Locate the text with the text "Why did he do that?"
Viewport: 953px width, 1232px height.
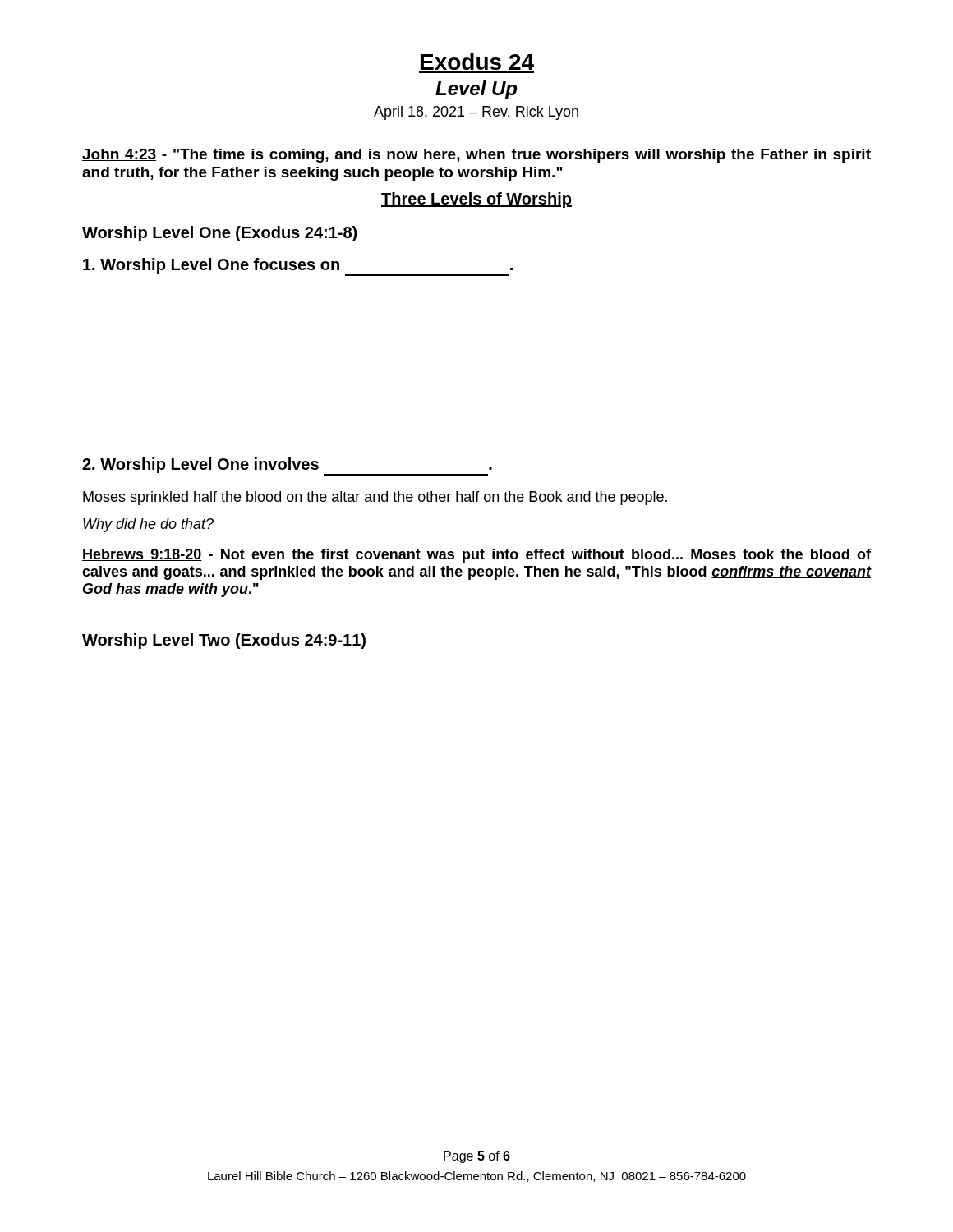coord(148,524)
